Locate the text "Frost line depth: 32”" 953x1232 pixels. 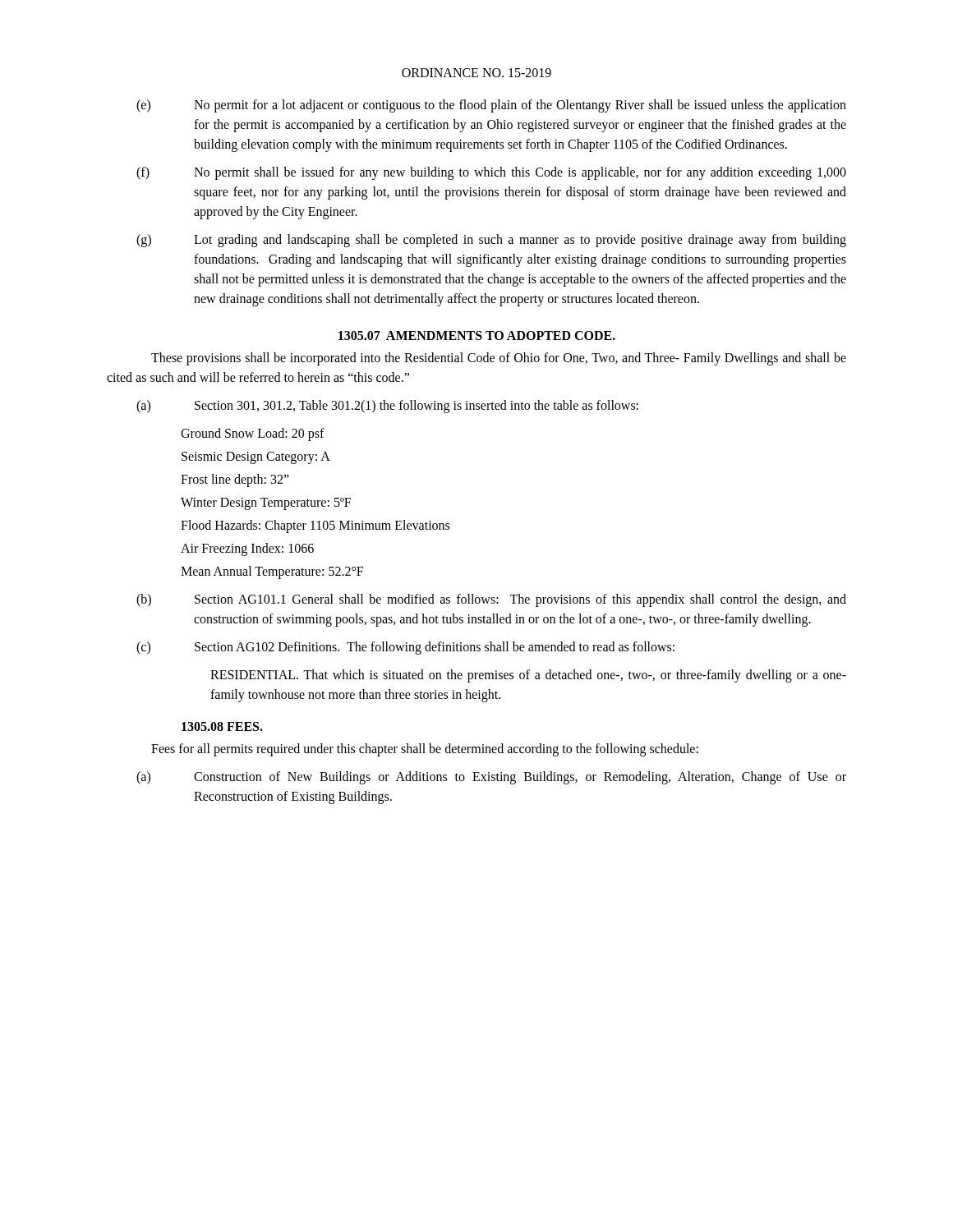[x=235, y=479]
